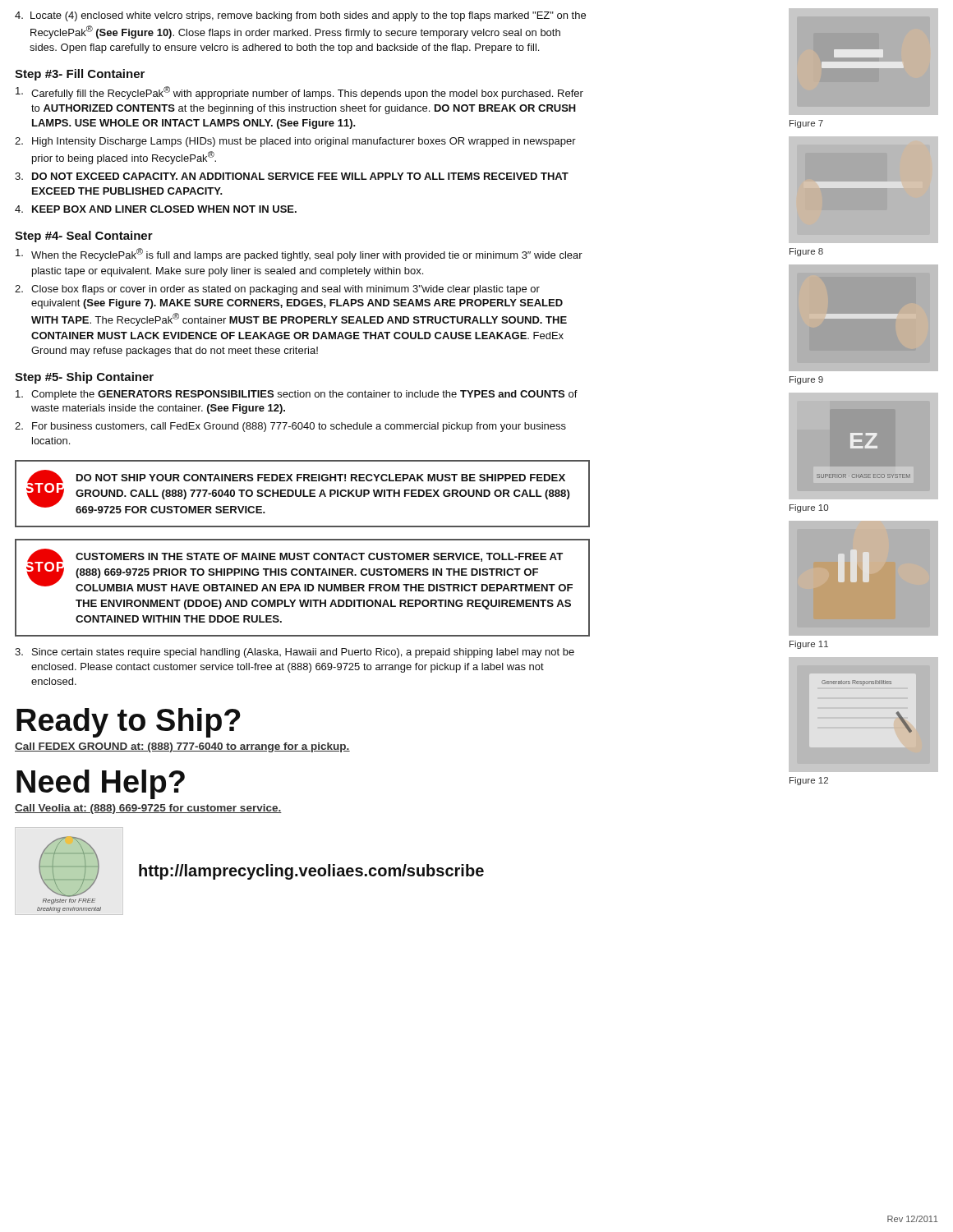Viewport: 953px width, 1232px height.
Task: Select the caption that reads "Figure 8"
Action: point(806,251)
